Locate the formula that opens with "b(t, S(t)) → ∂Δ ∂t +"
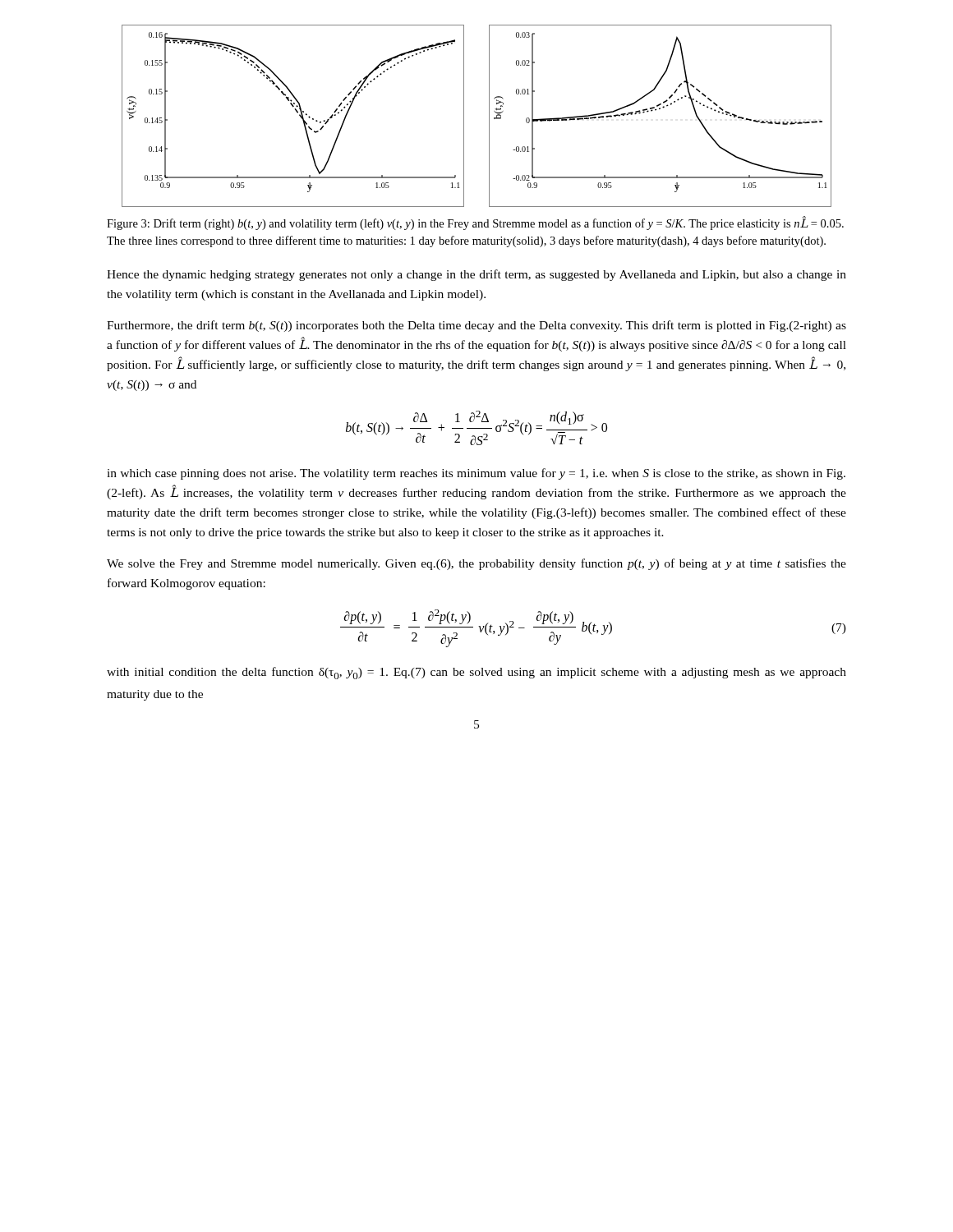 click(476, 429)
